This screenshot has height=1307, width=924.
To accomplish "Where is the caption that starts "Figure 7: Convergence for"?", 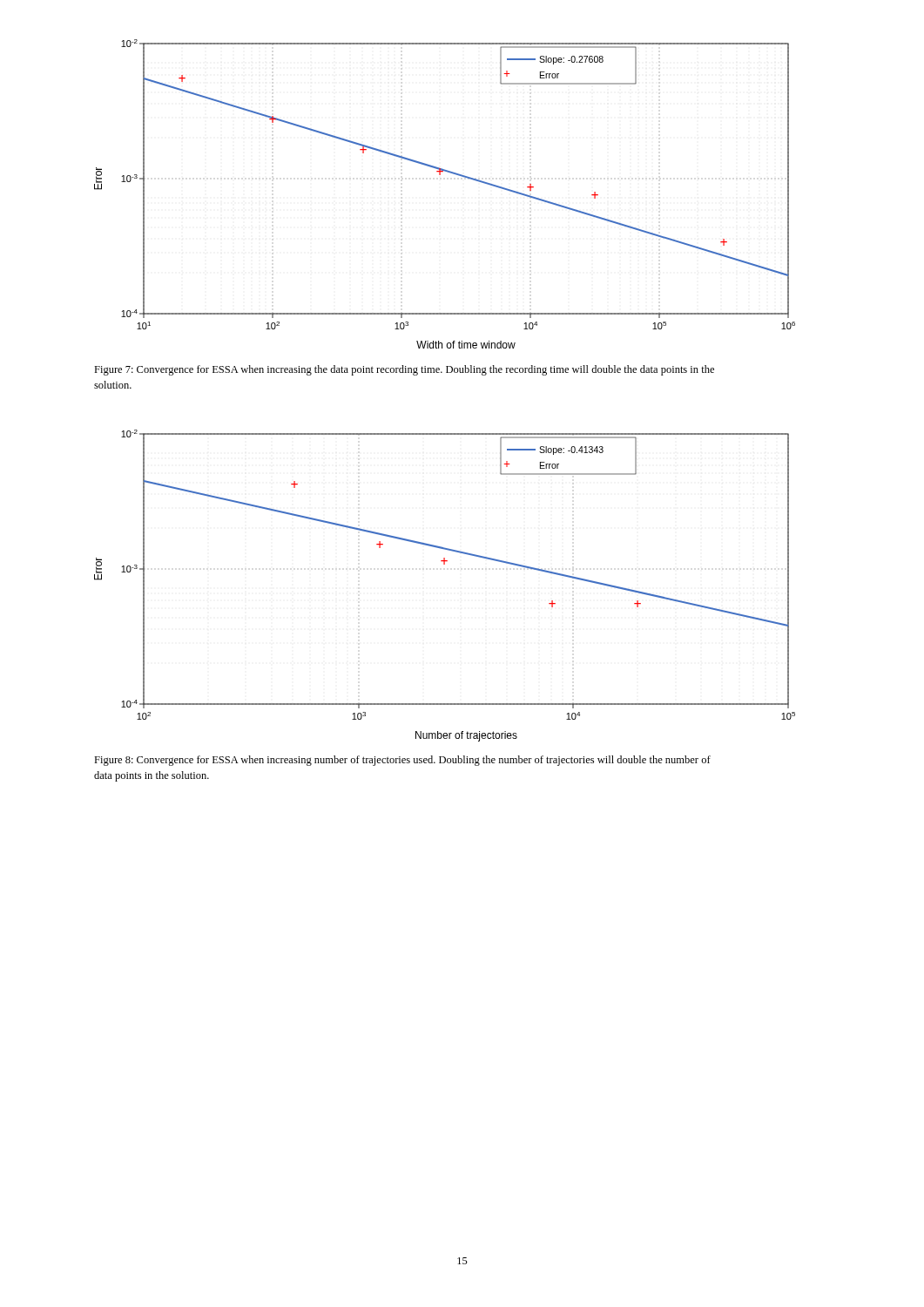I will click(x=404, y=377).
